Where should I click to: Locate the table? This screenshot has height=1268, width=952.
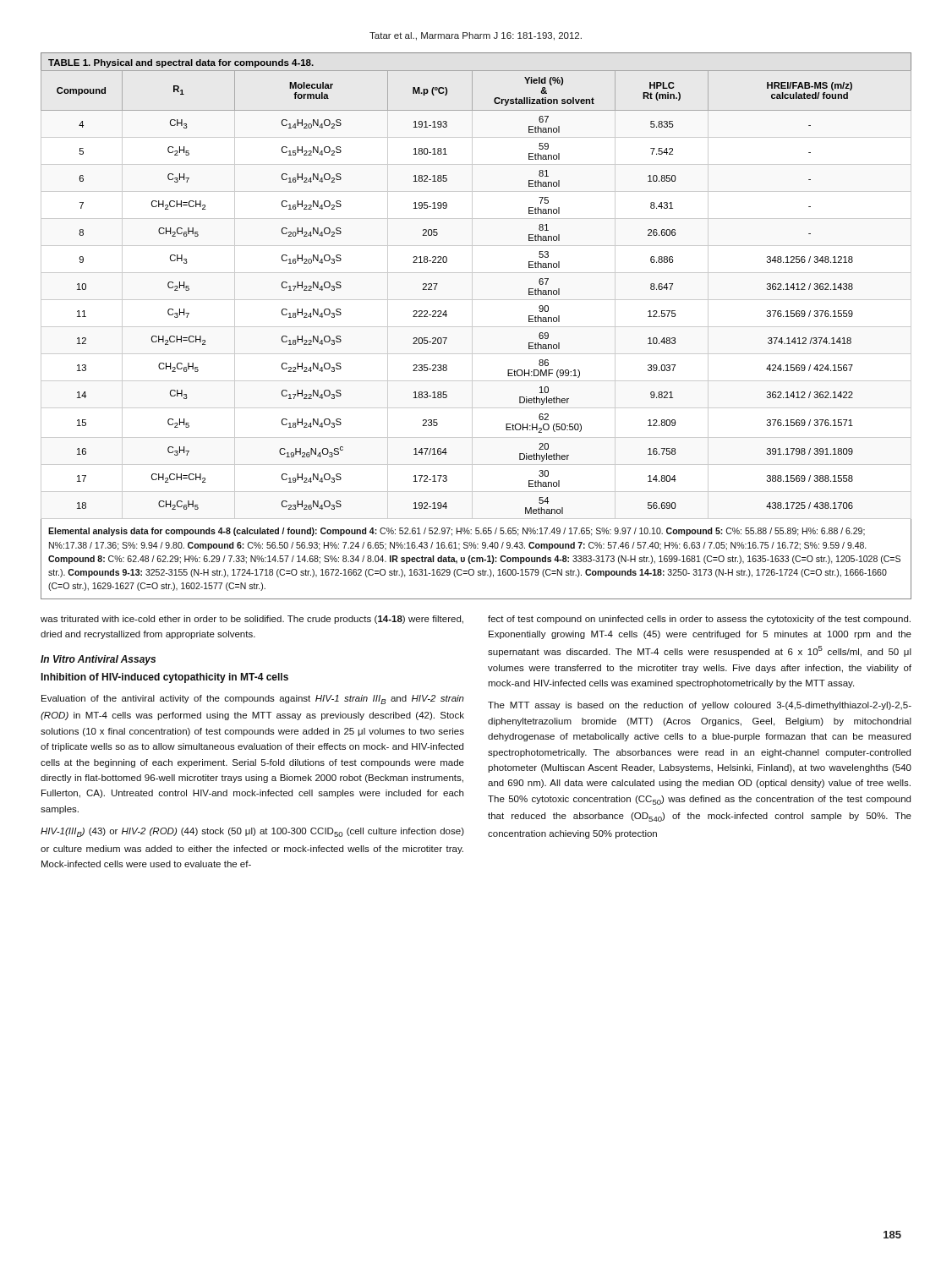[476, 286]
